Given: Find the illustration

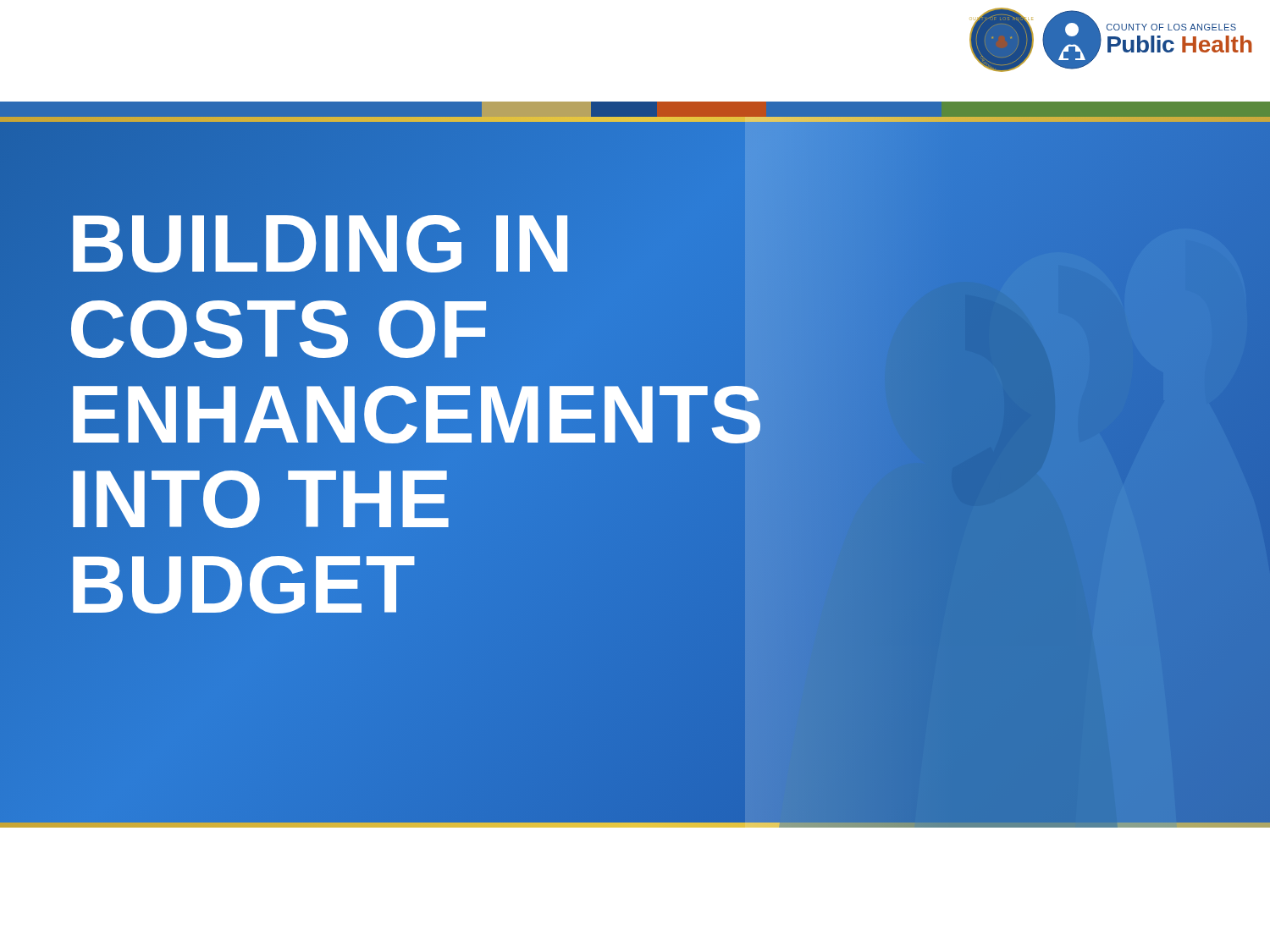Looking at the screenshot, I should 1008,472.
